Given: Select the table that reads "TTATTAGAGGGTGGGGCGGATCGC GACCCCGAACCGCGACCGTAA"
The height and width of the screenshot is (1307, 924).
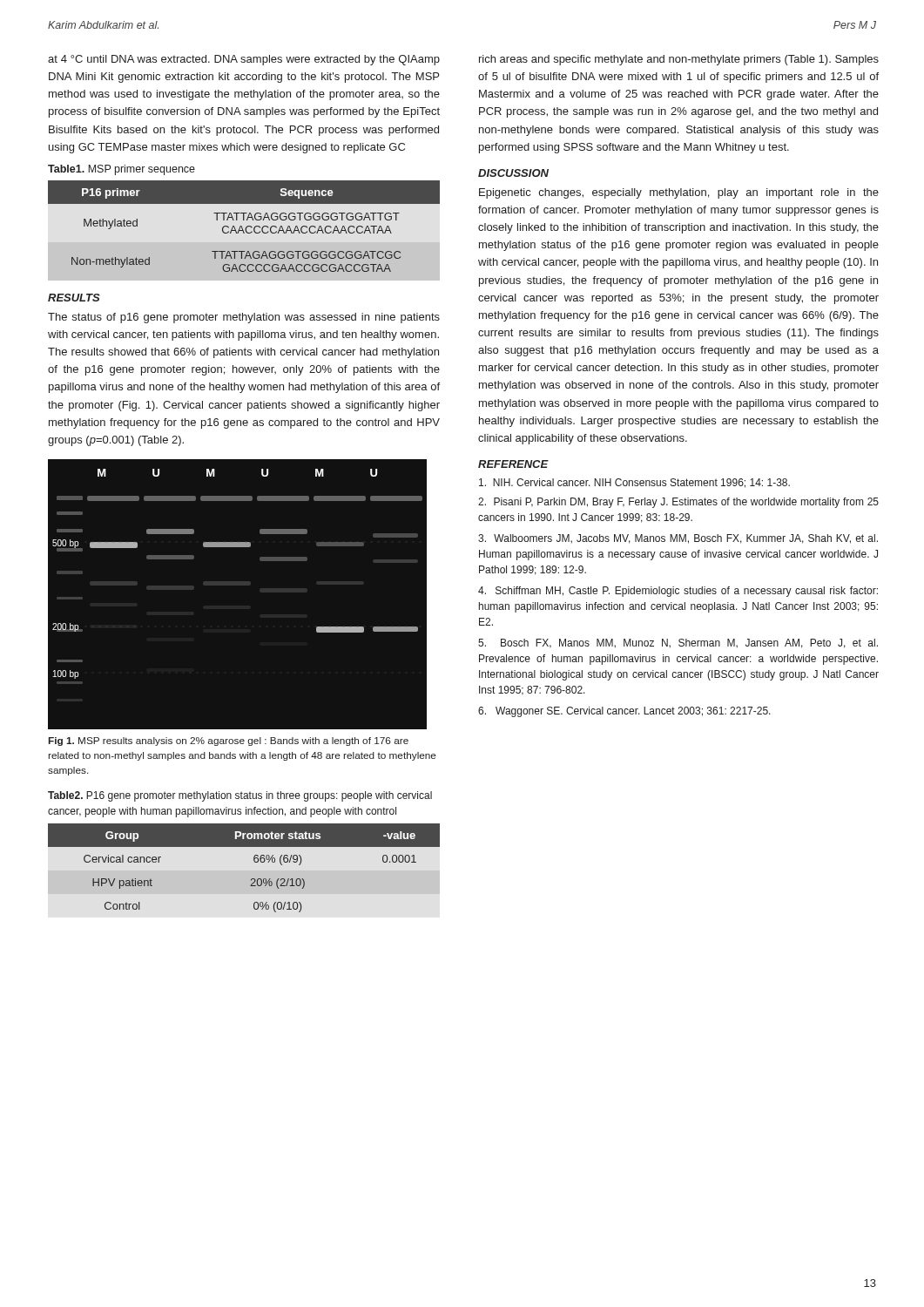Looking at the screenshot, I should pos(244,230).
